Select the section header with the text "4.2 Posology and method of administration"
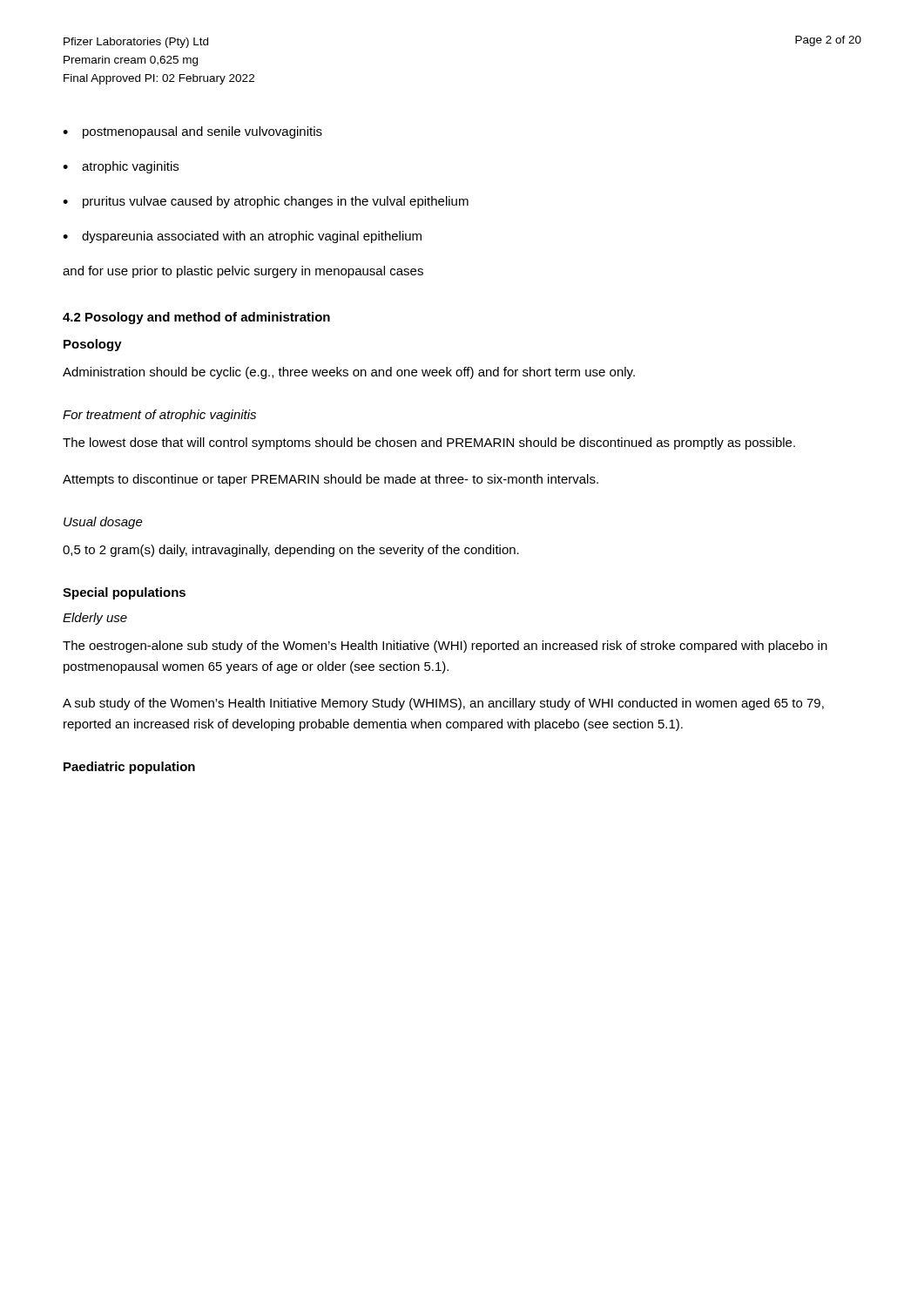 [197, 316]
